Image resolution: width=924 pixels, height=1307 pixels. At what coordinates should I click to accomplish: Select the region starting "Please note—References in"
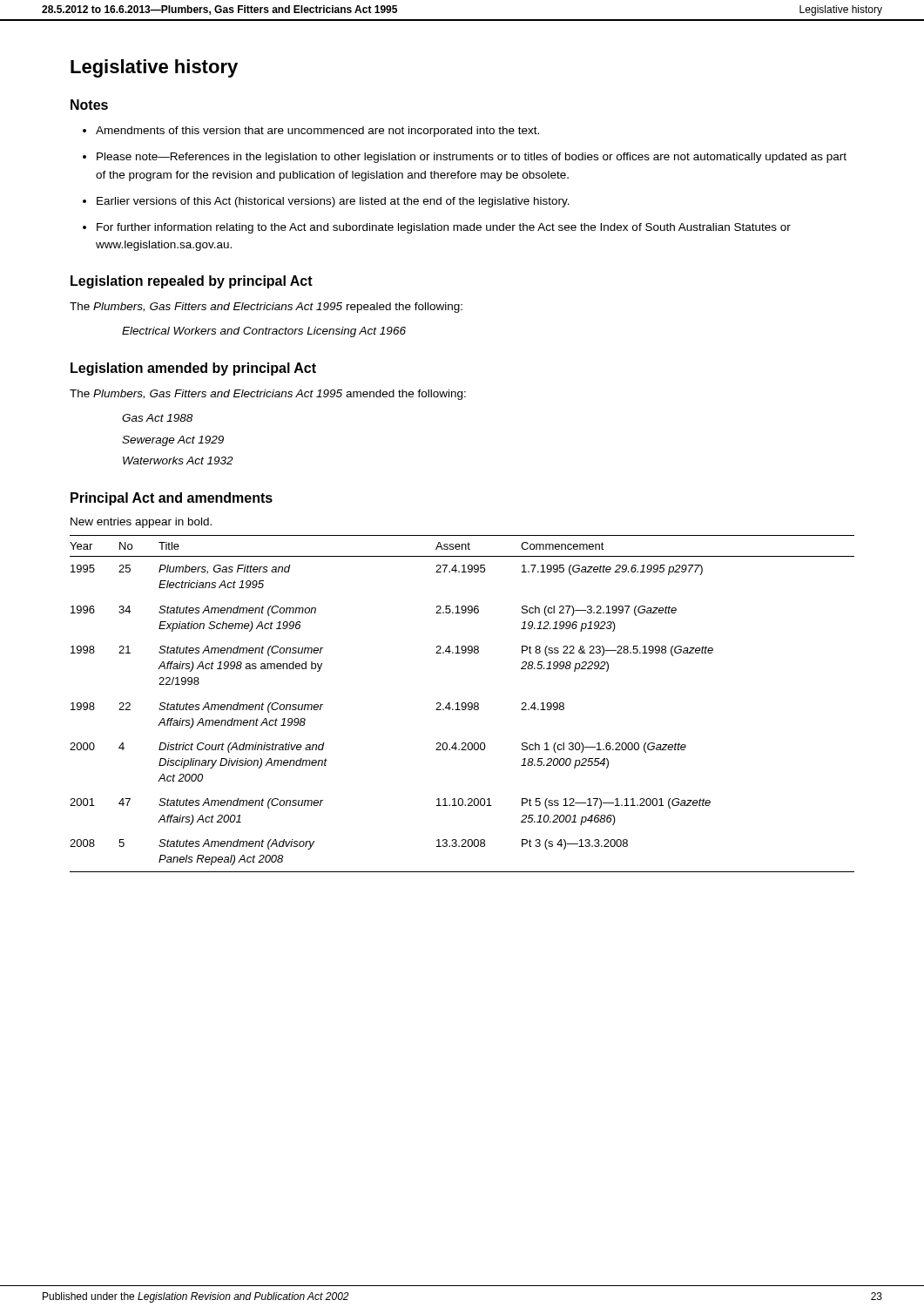tap(471, 165)
